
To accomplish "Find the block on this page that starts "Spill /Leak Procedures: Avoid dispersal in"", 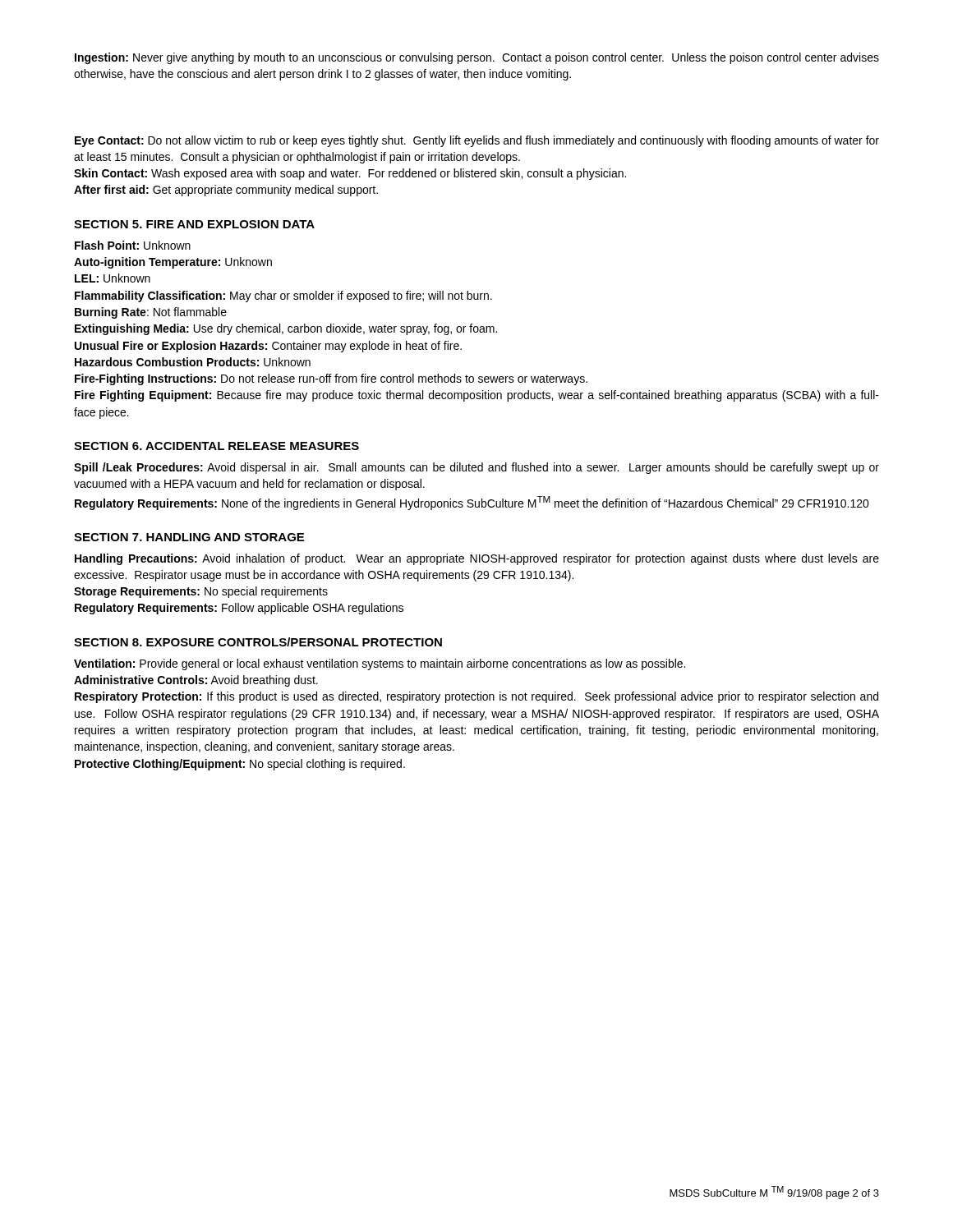I will [476, 468].
